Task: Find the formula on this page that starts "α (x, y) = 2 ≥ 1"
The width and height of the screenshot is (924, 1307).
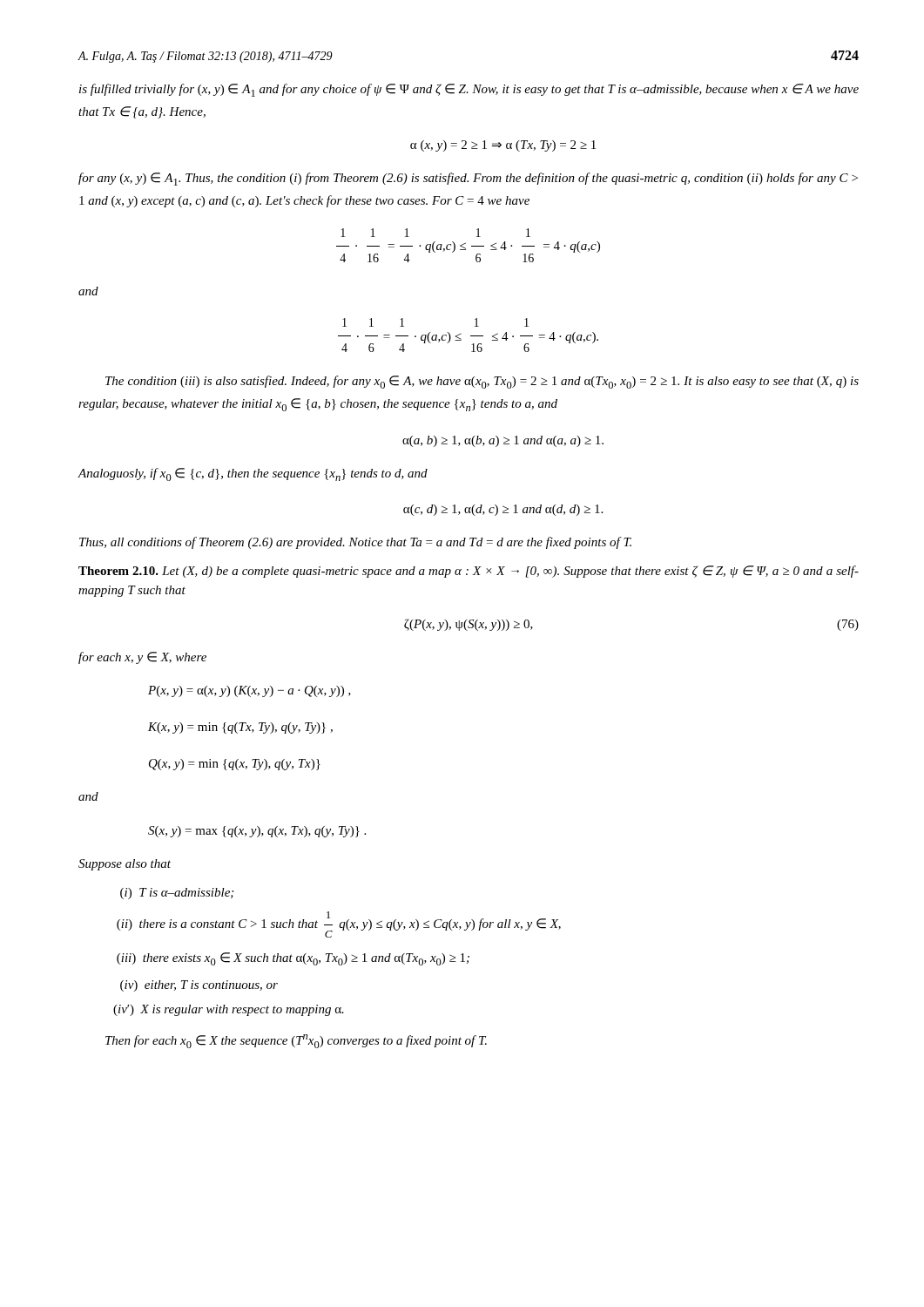Action: [503, 145]
